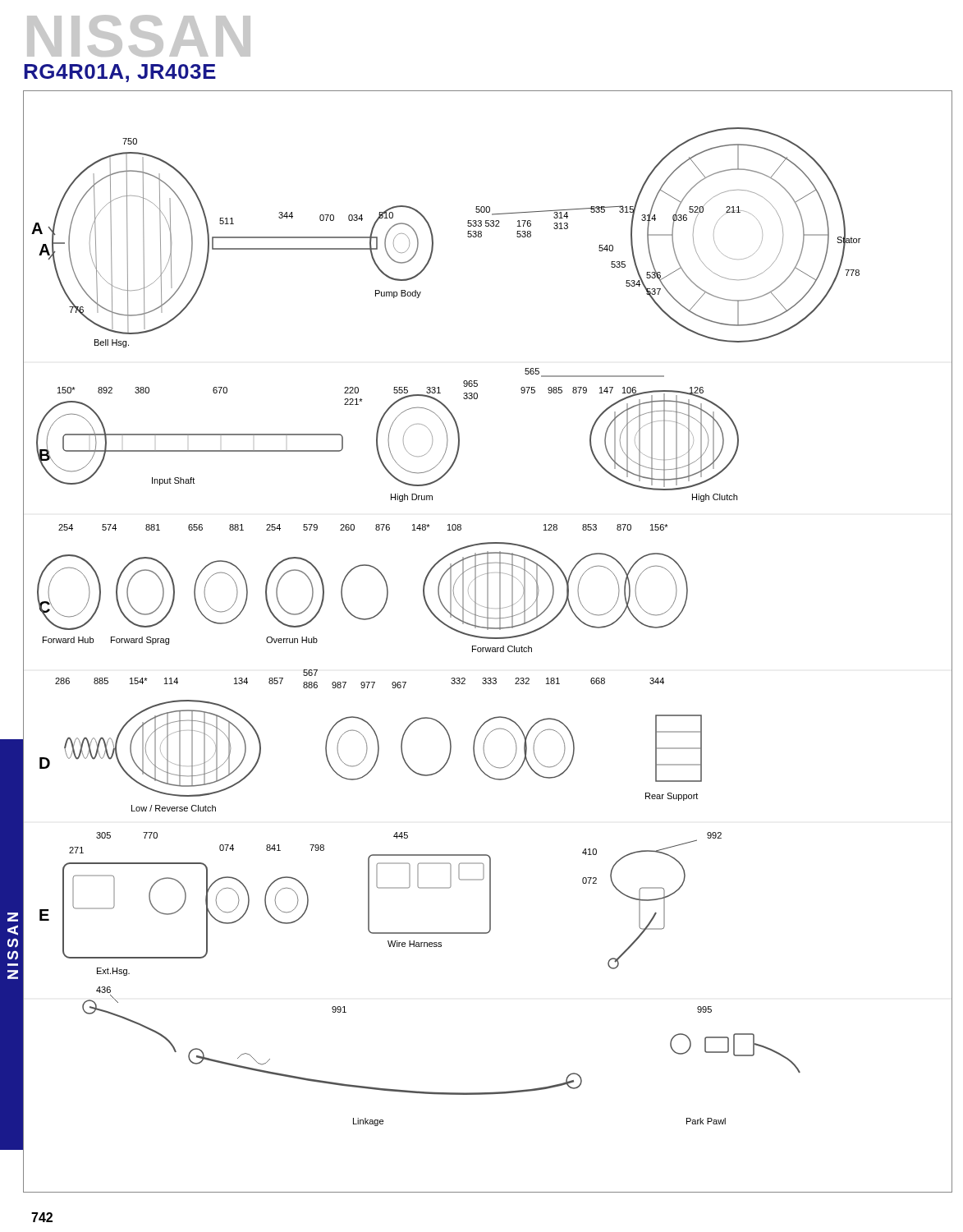Select the title
Viewport: 963px width, 1232px height.
(x=140, y=36)
